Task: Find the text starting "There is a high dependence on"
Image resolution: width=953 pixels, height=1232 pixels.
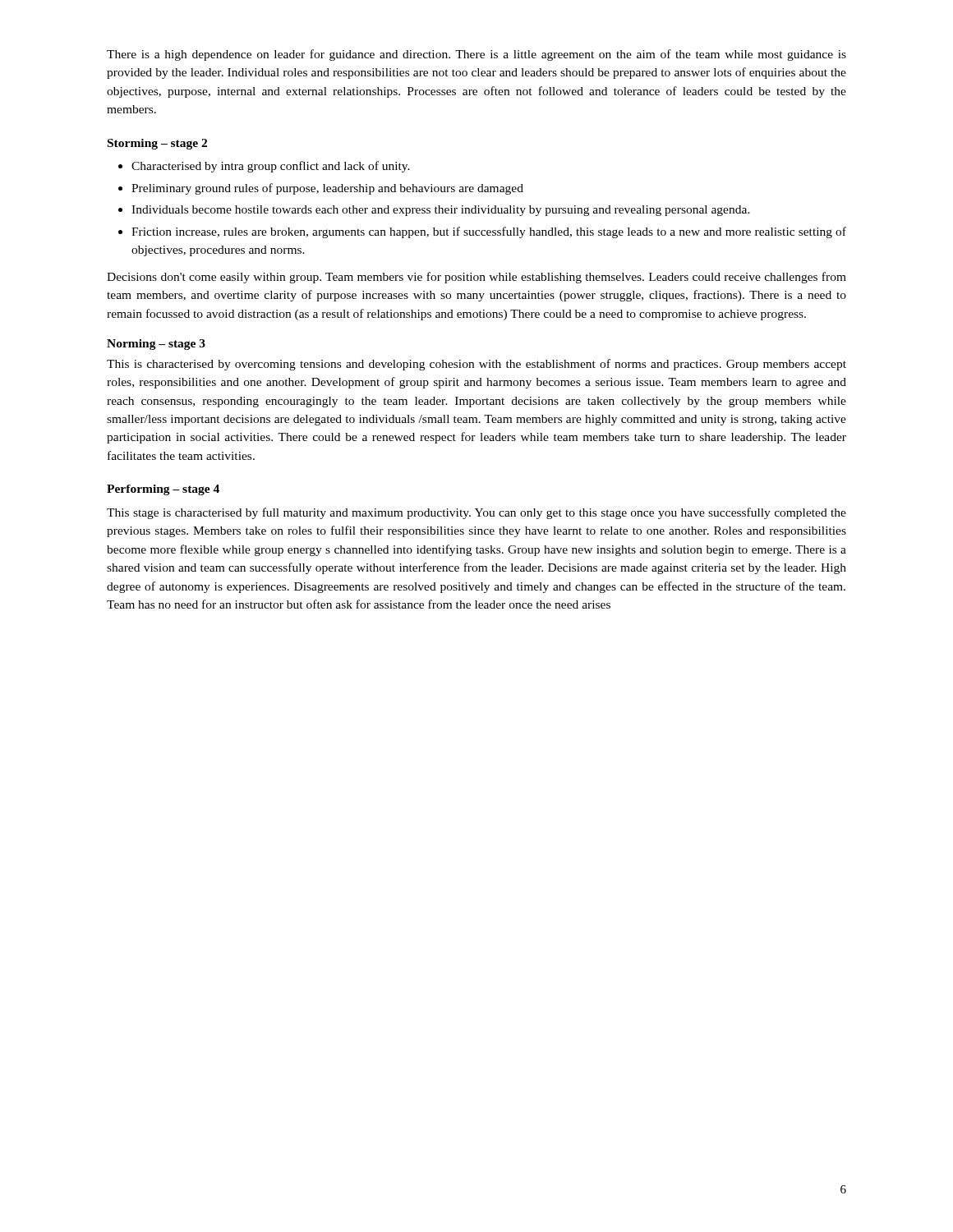Action: click(x=476, y=81)
